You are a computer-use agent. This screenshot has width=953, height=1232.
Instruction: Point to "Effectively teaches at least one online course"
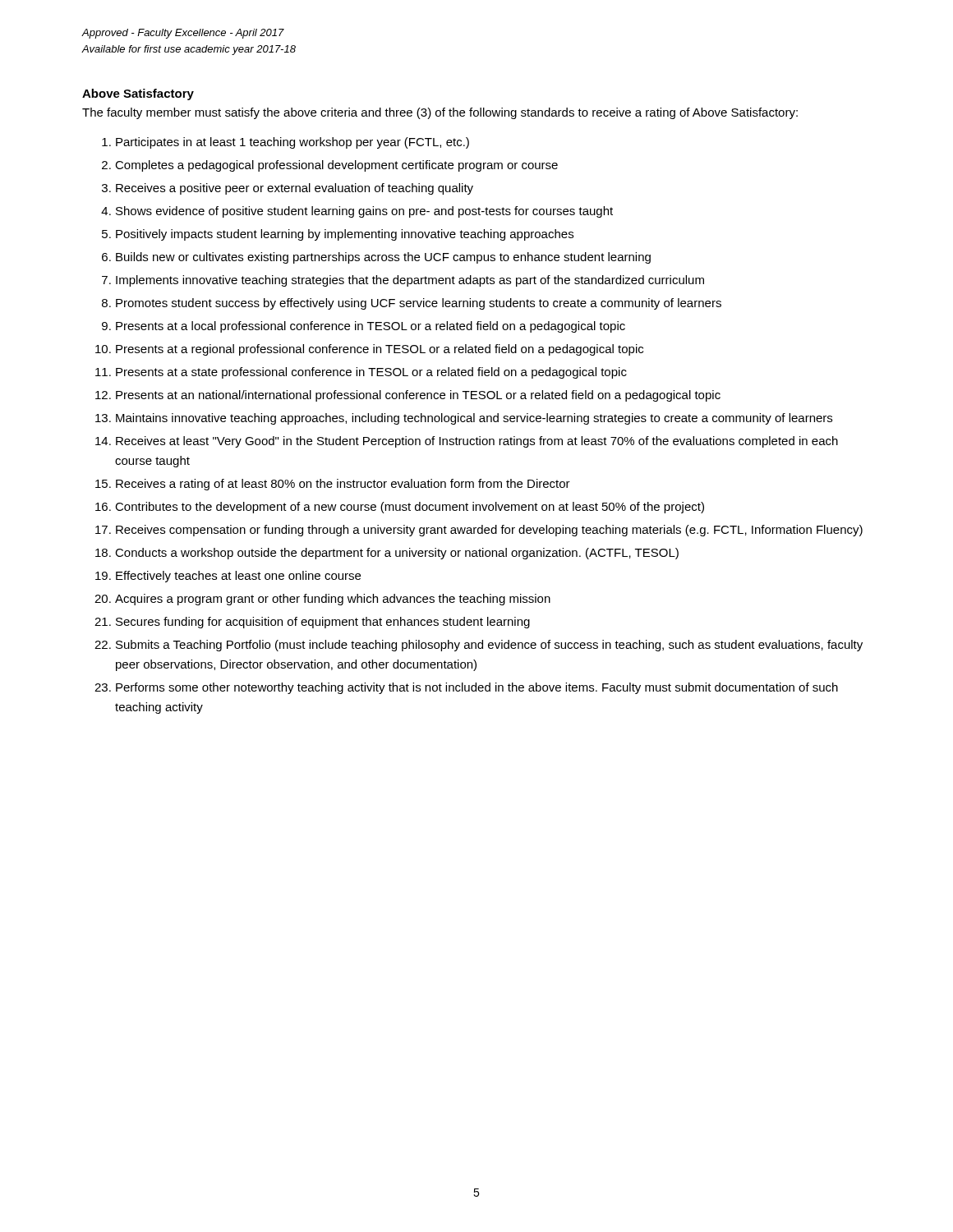click(x=238, y=575)
